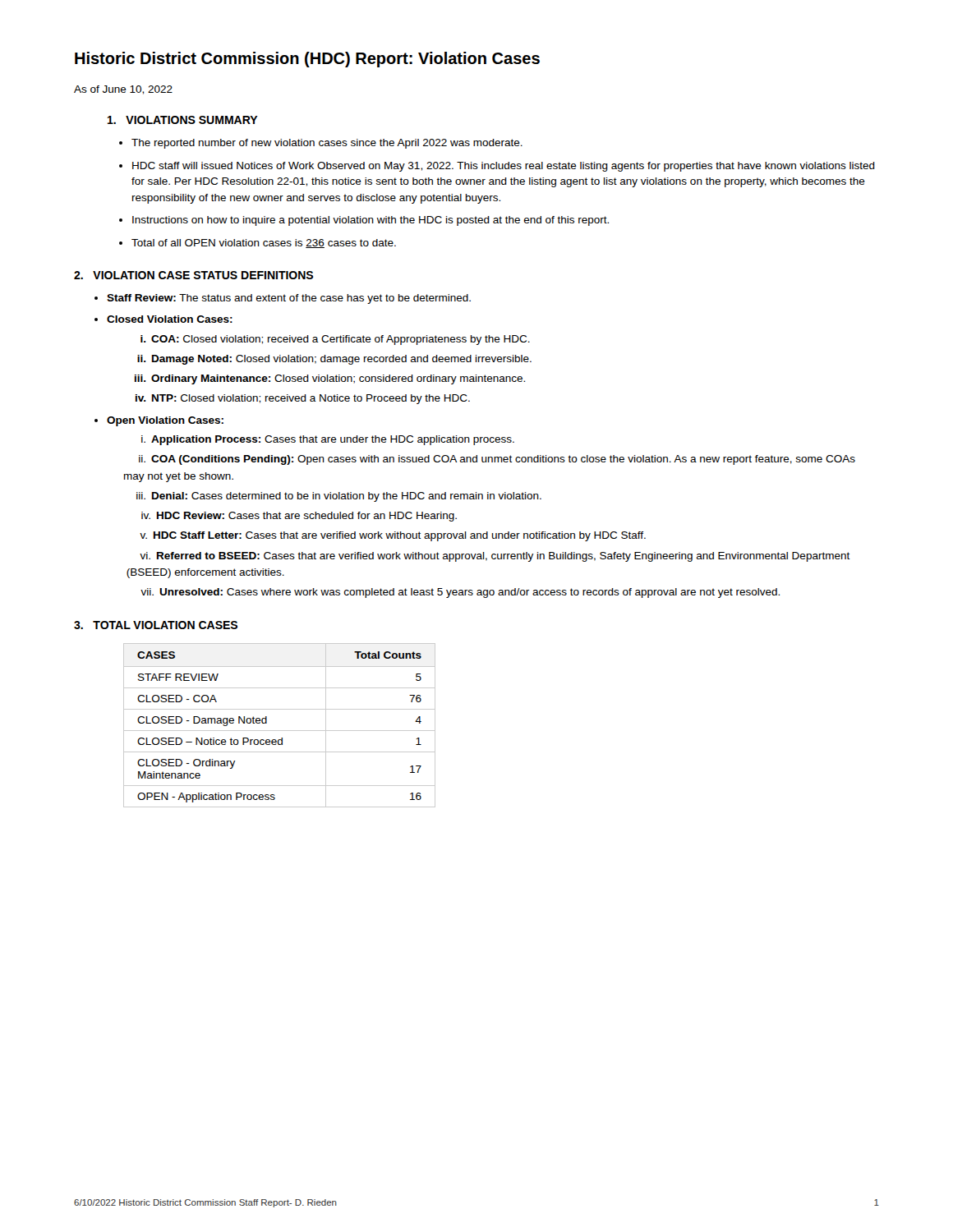Viewport: 953px width, 1232px height.
Task: Click on the text starting "Open Violation Cases: i.Application Process: Cases that are"
Action: [x=493, y=507]
